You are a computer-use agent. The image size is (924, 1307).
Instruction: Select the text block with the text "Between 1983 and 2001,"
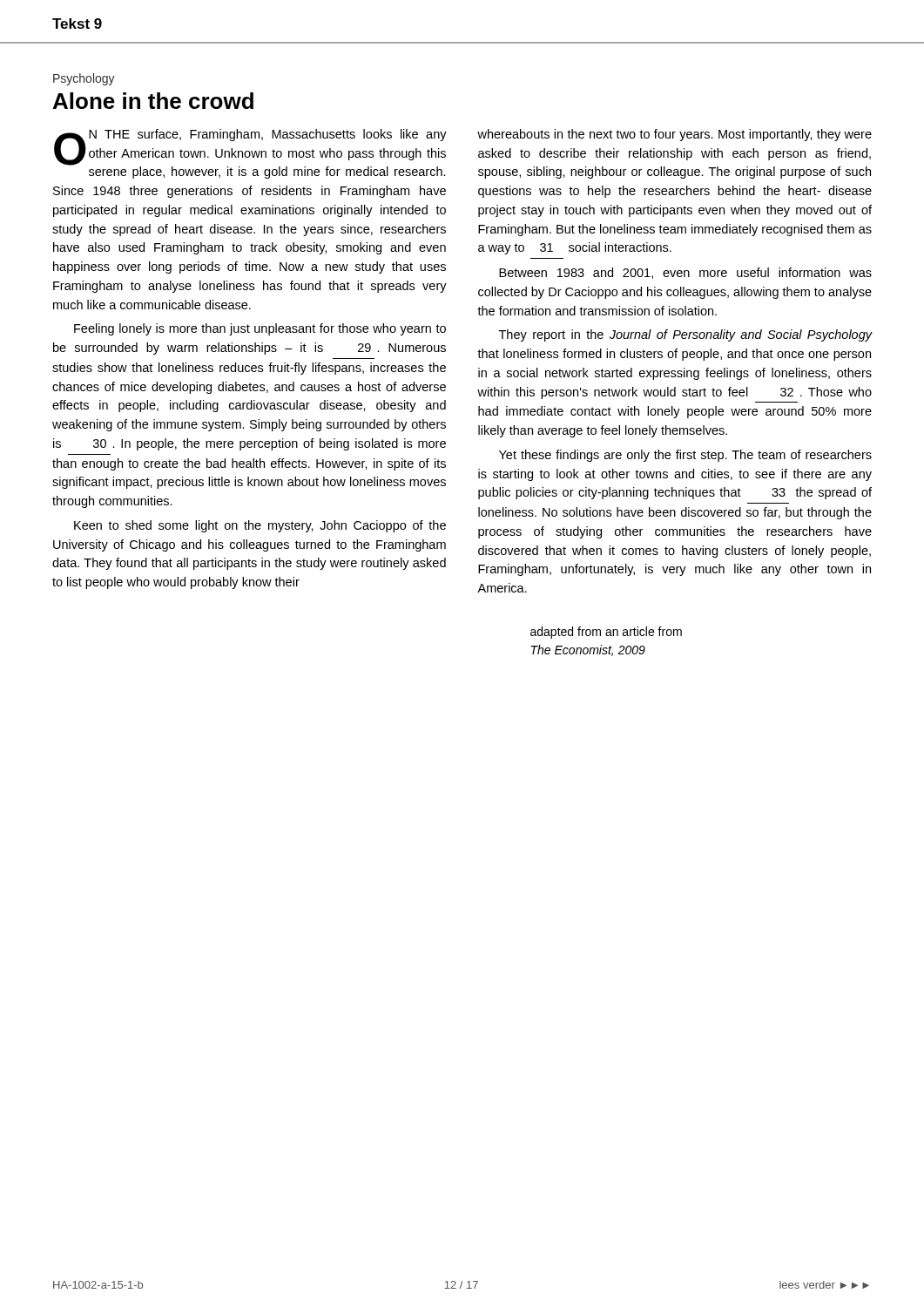point(675,292)
